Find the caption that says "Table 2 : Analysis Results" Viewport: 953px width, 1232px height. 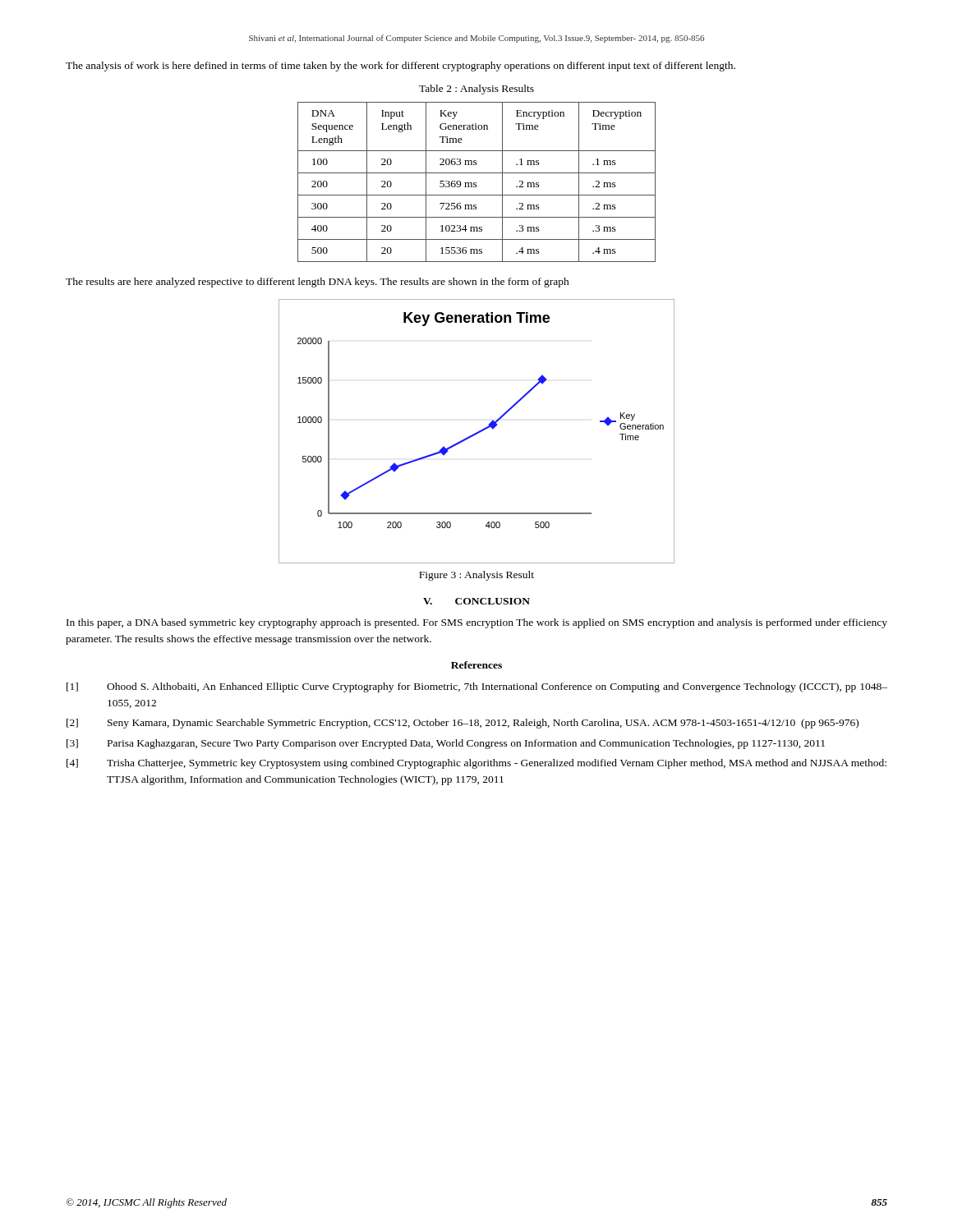pos(476,88)
